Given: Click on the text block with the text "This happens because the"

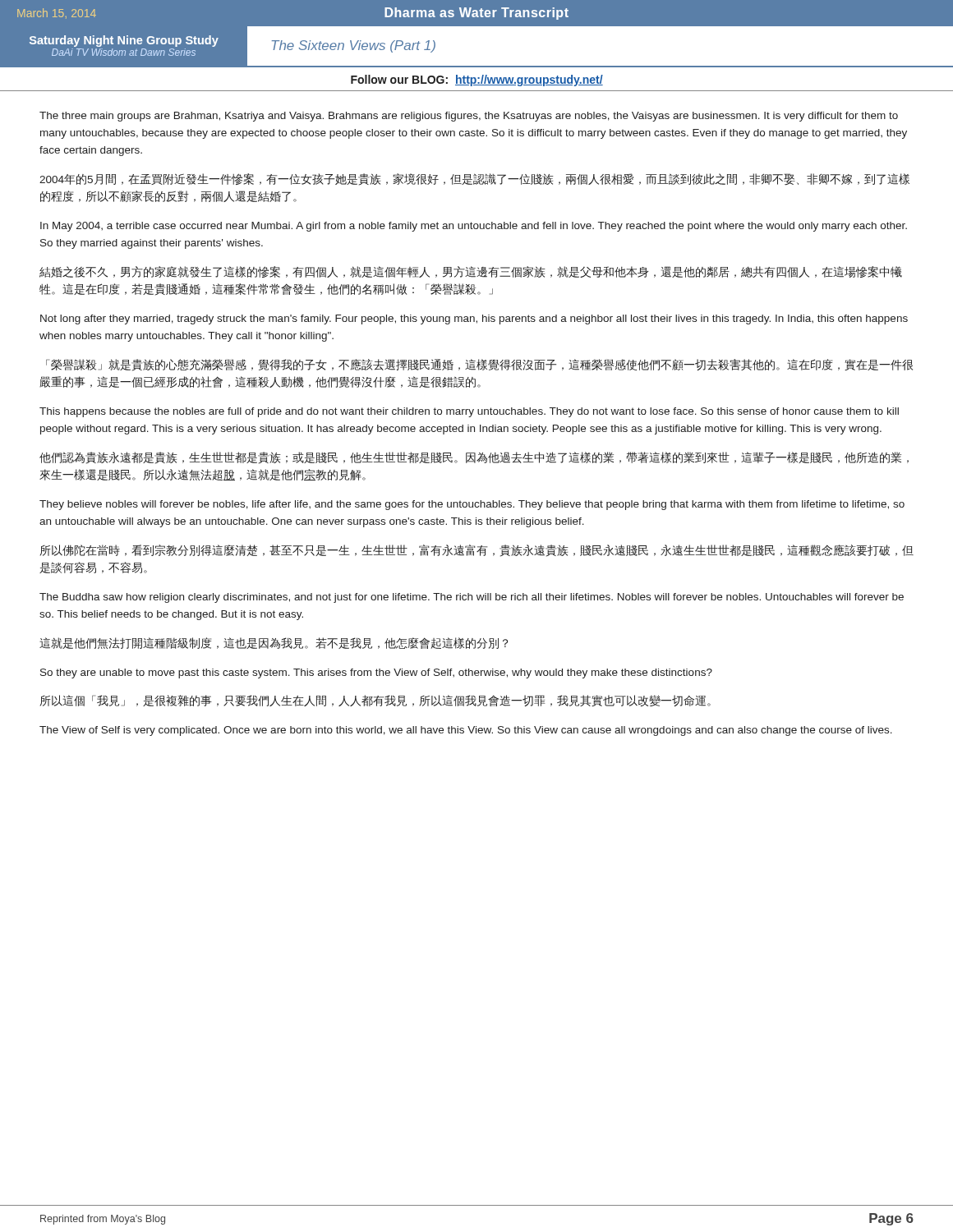Looking at the screenshot, I should point(469,420).
